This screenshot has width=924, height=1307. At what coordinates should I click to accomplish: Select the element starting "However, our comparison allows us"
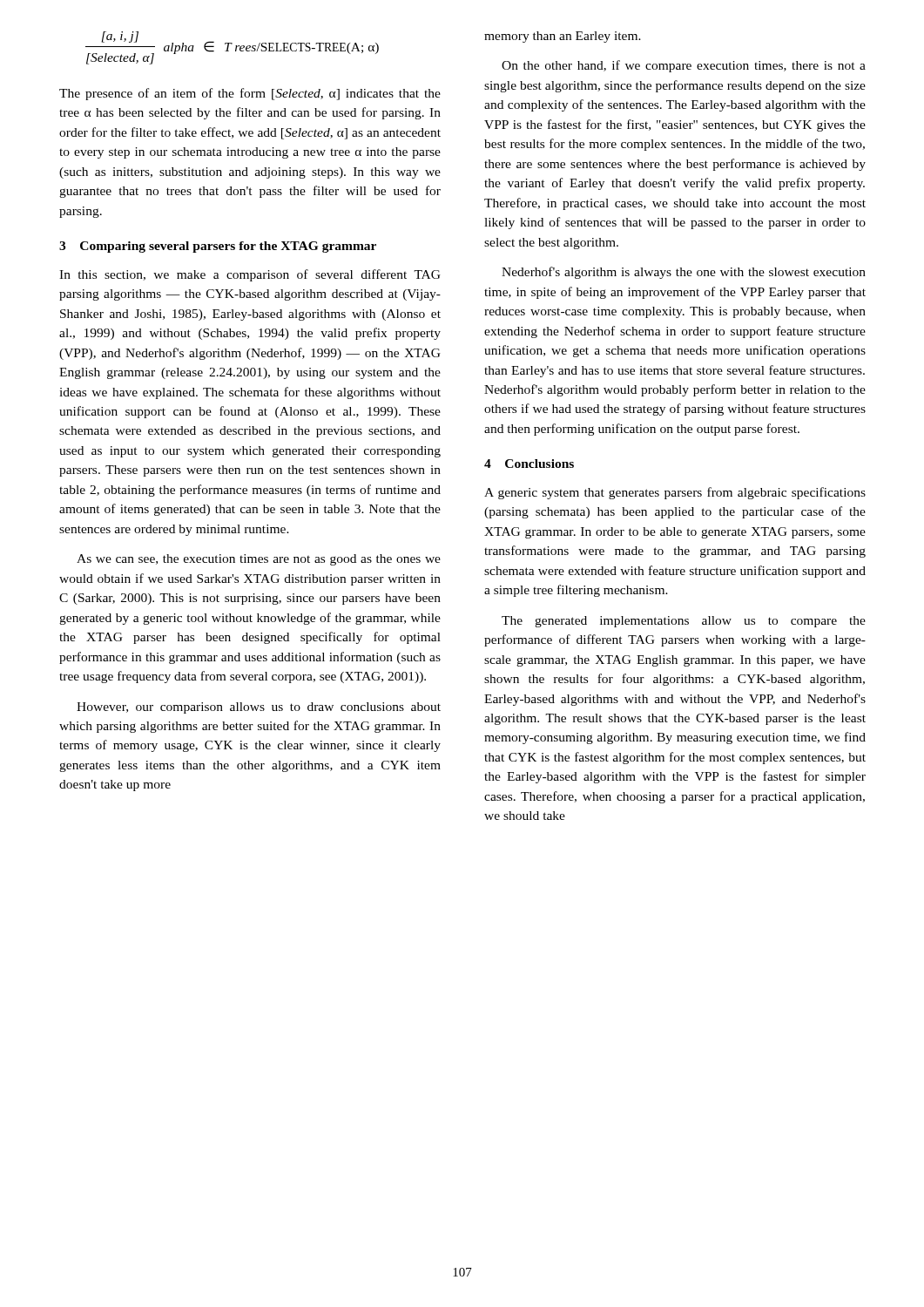click(250, 745)
